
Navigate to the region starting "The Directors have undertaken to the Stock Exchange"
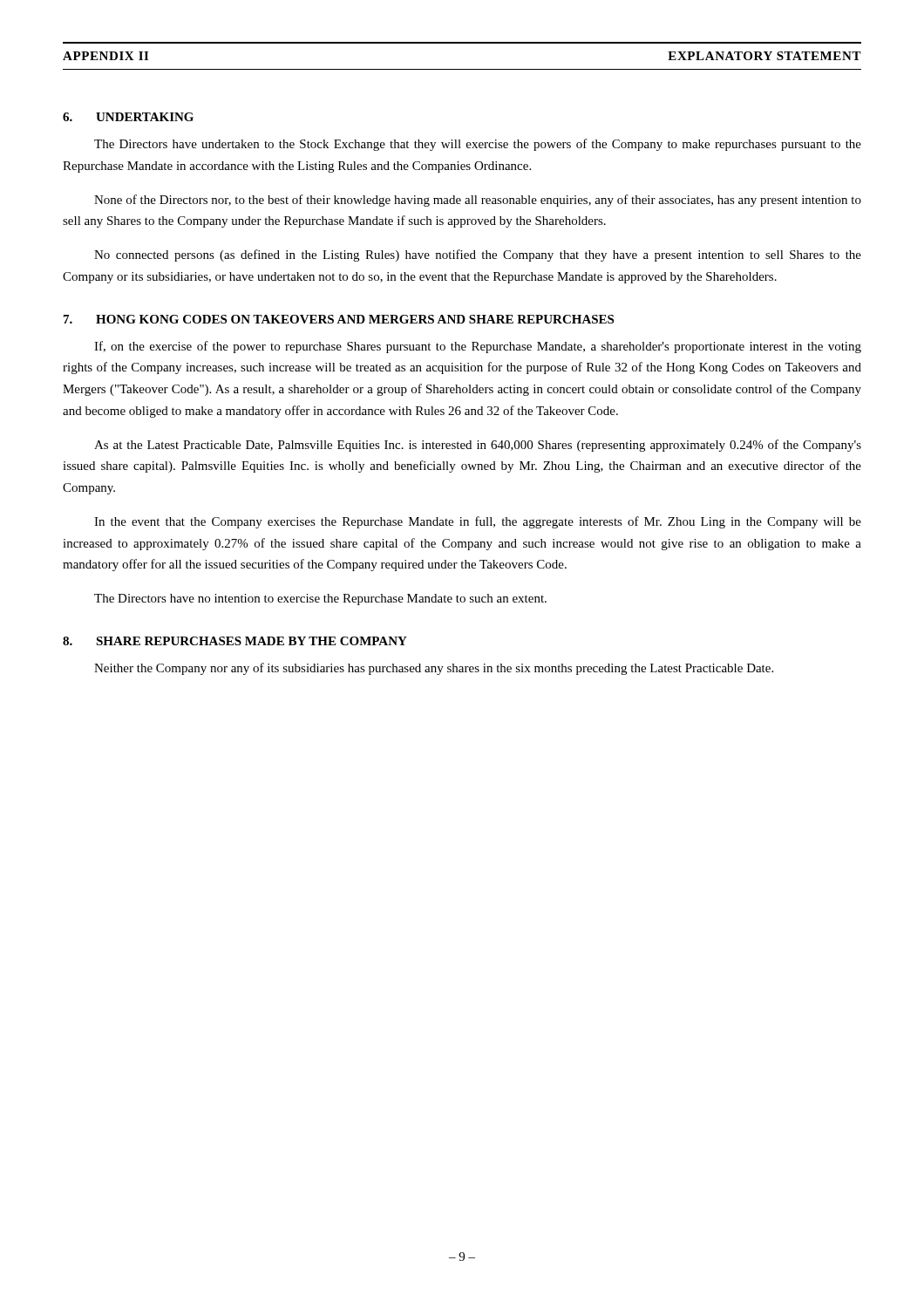(x=462, y=155)
